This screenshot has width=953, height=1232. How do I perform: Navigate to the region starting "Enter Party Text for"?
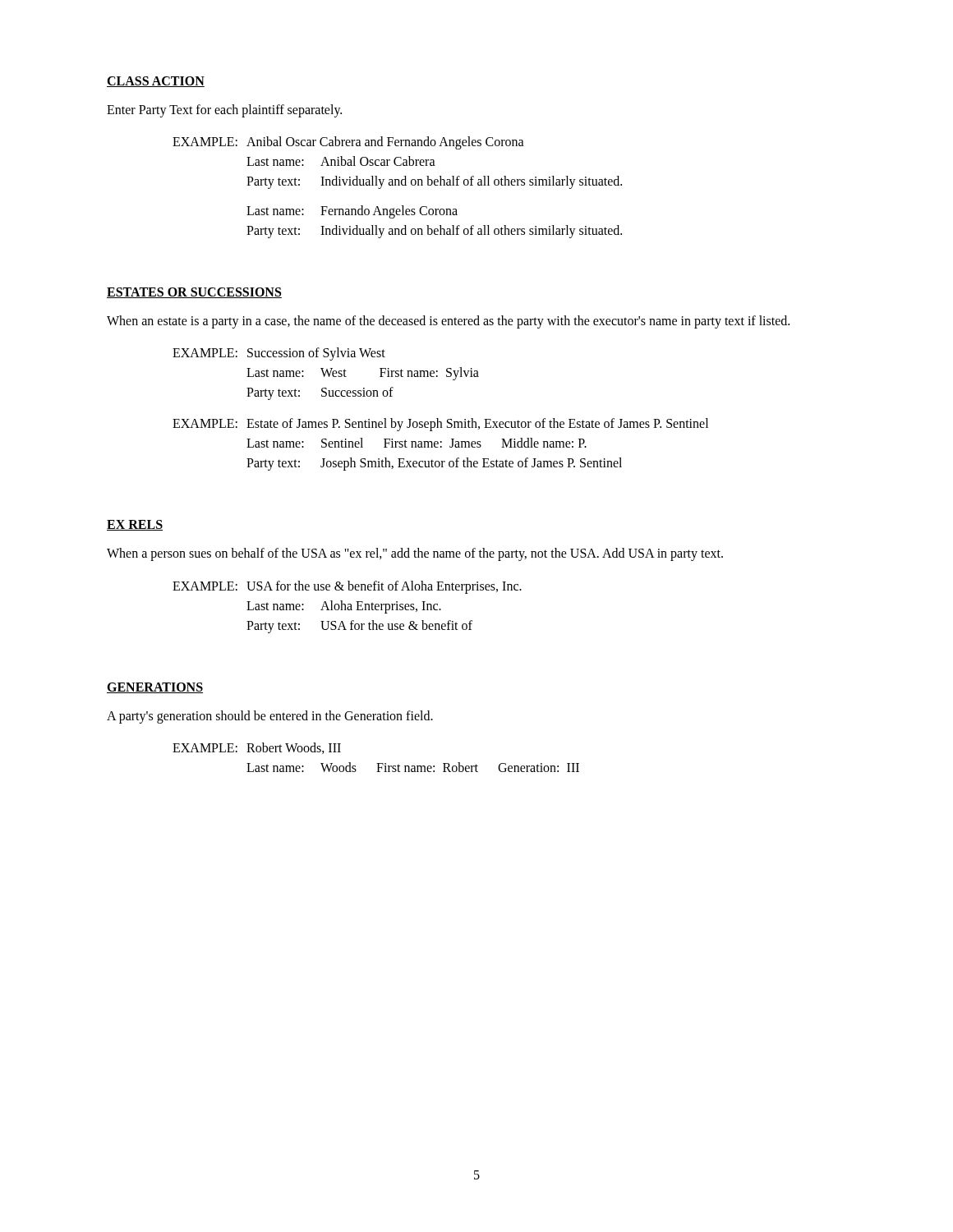(225, 110)
